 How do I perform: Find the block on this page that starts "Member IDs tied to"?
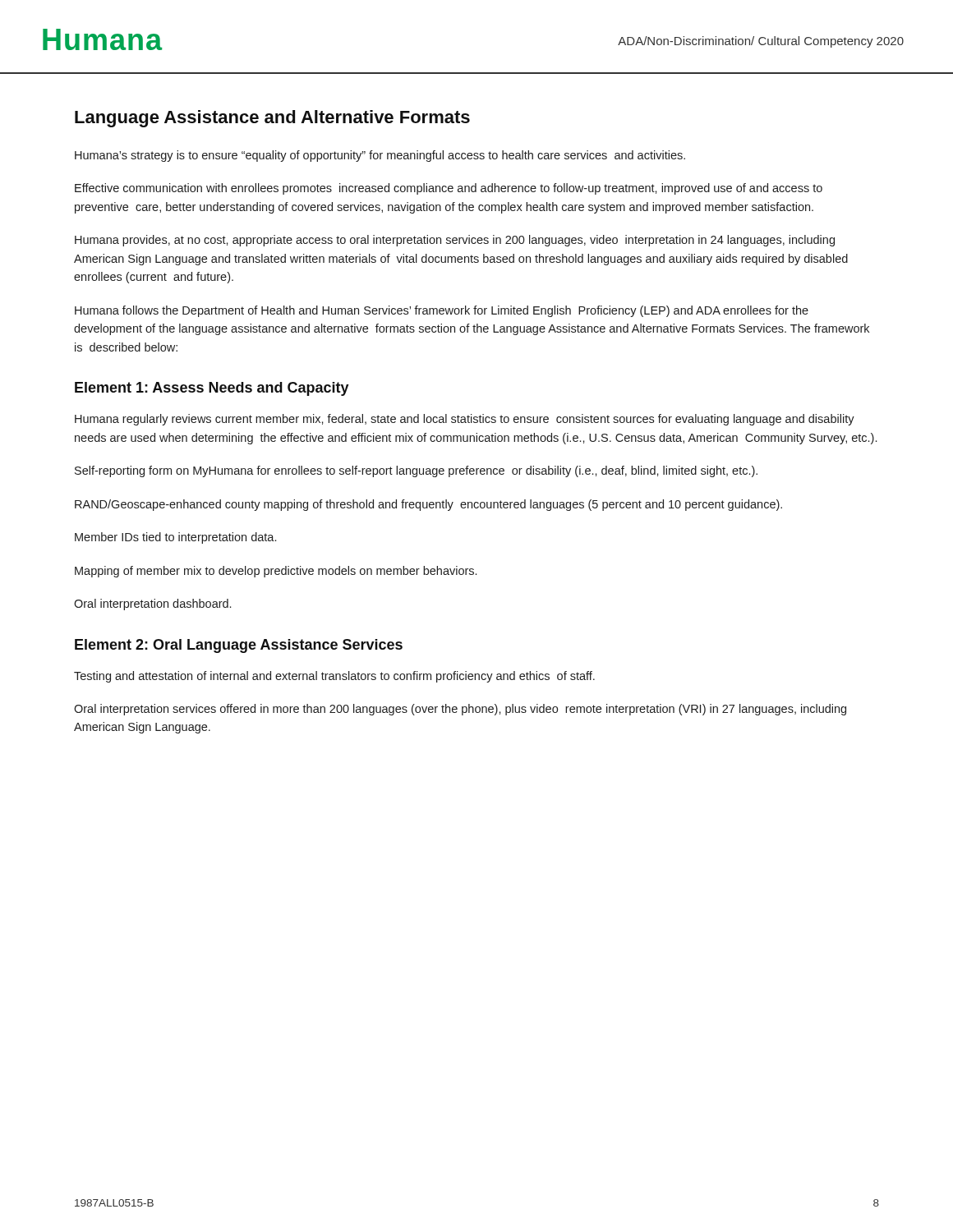point(176,537)
